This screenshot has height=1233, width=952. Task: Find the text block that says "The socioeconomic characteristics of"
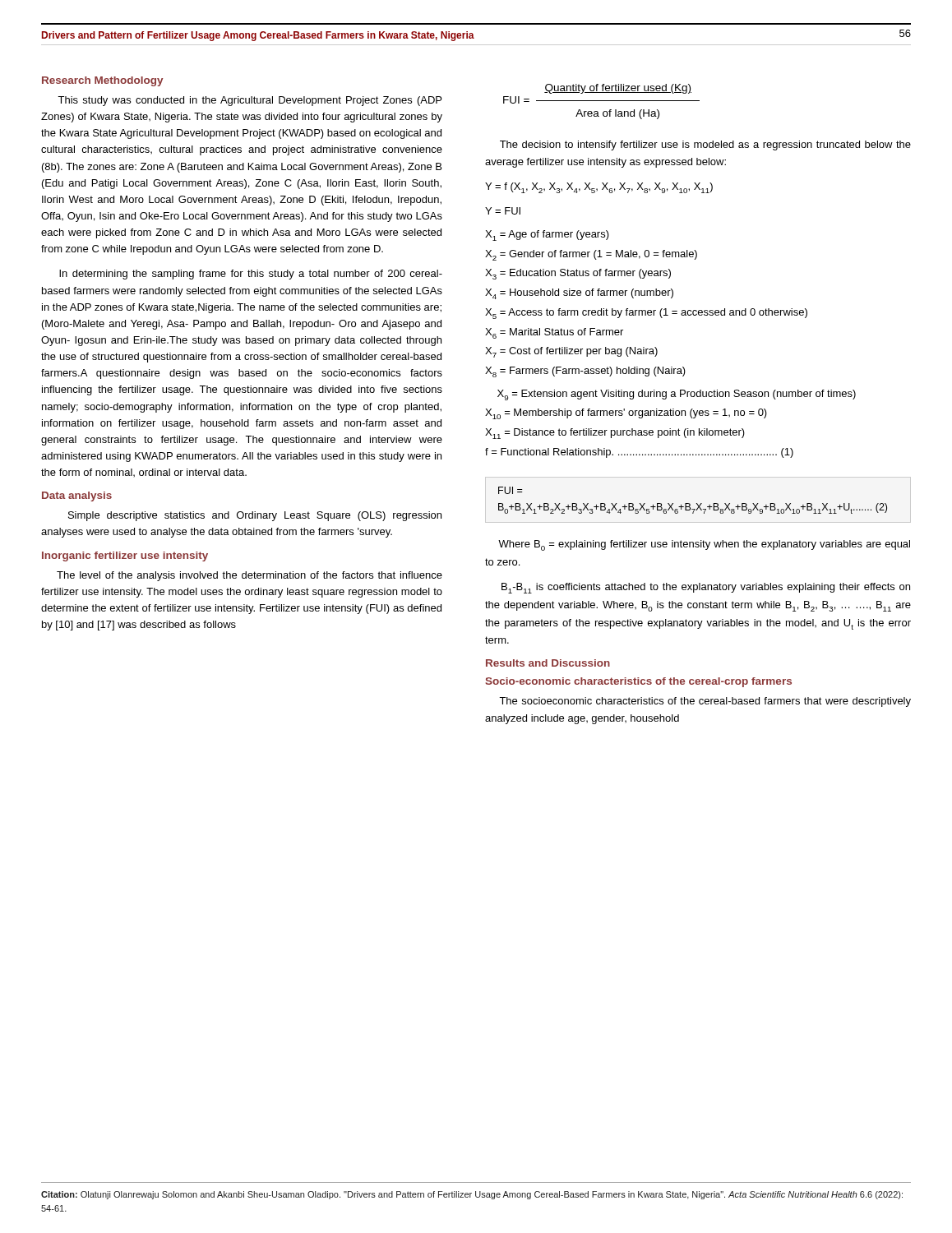click(698, 709)
